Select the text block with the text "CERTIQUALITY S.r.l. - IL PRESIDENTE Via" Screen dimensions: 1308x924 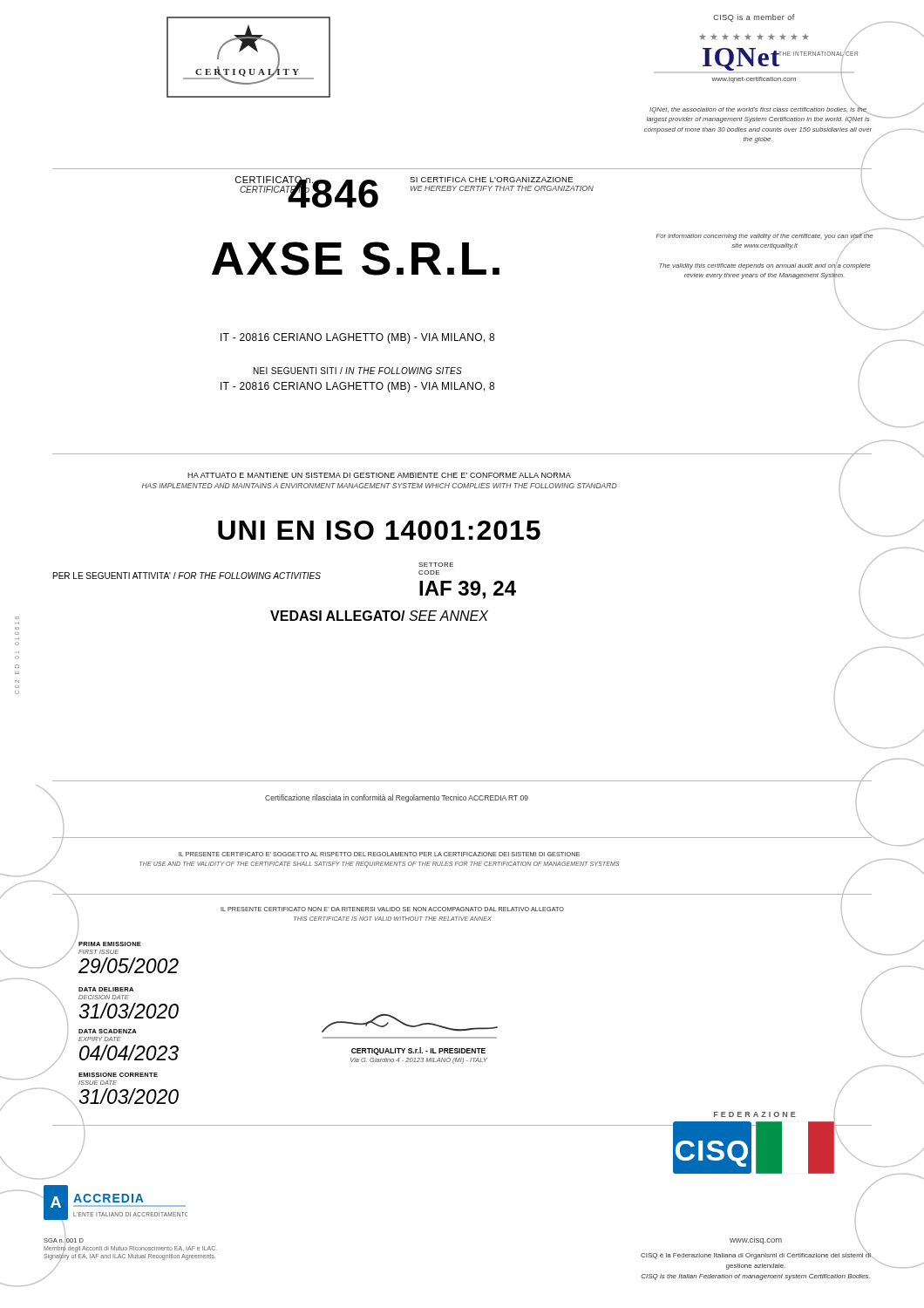[x=418, y=1055]
